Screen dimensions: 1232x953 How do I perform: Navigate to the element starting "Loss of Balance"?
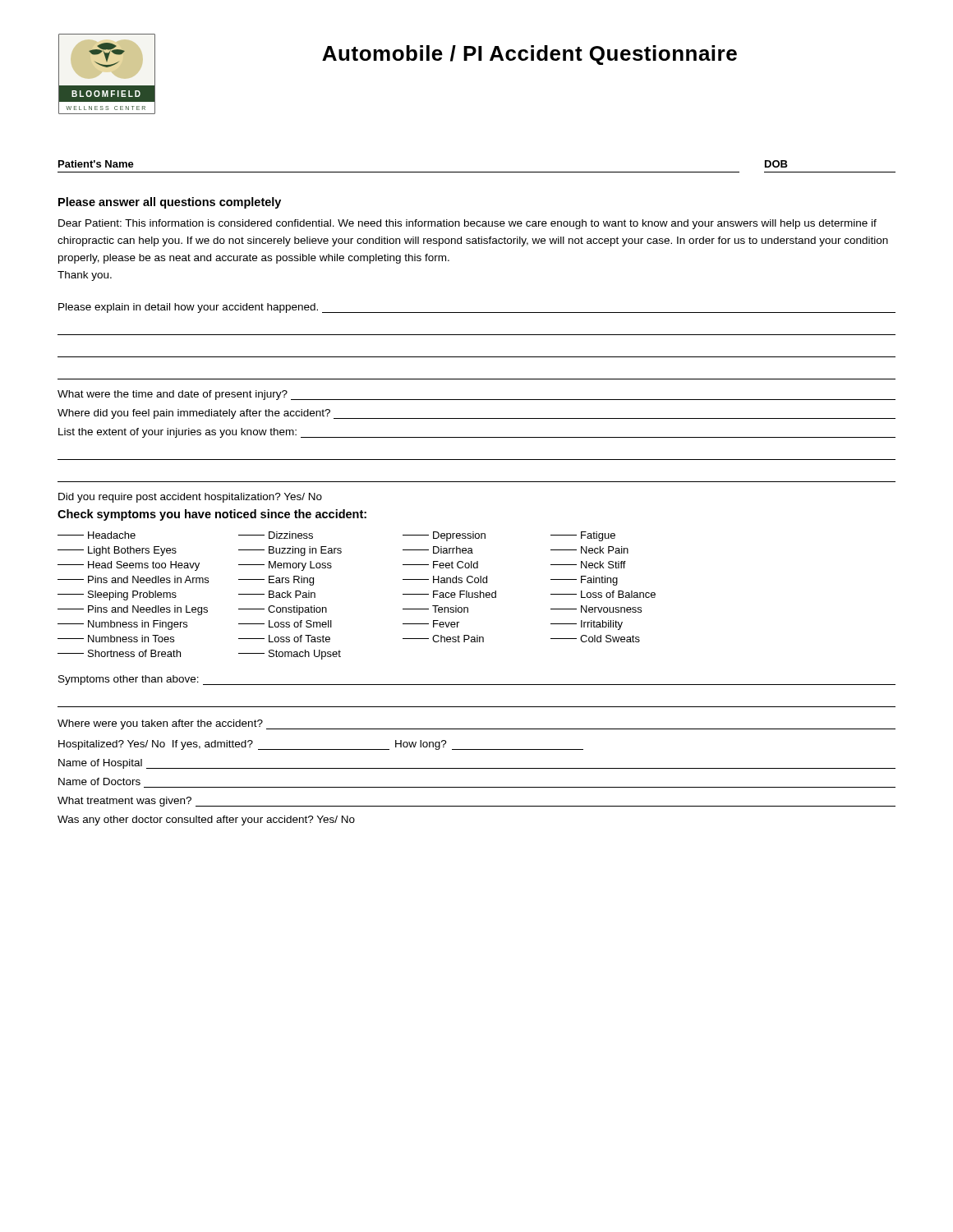click(603, 594)
